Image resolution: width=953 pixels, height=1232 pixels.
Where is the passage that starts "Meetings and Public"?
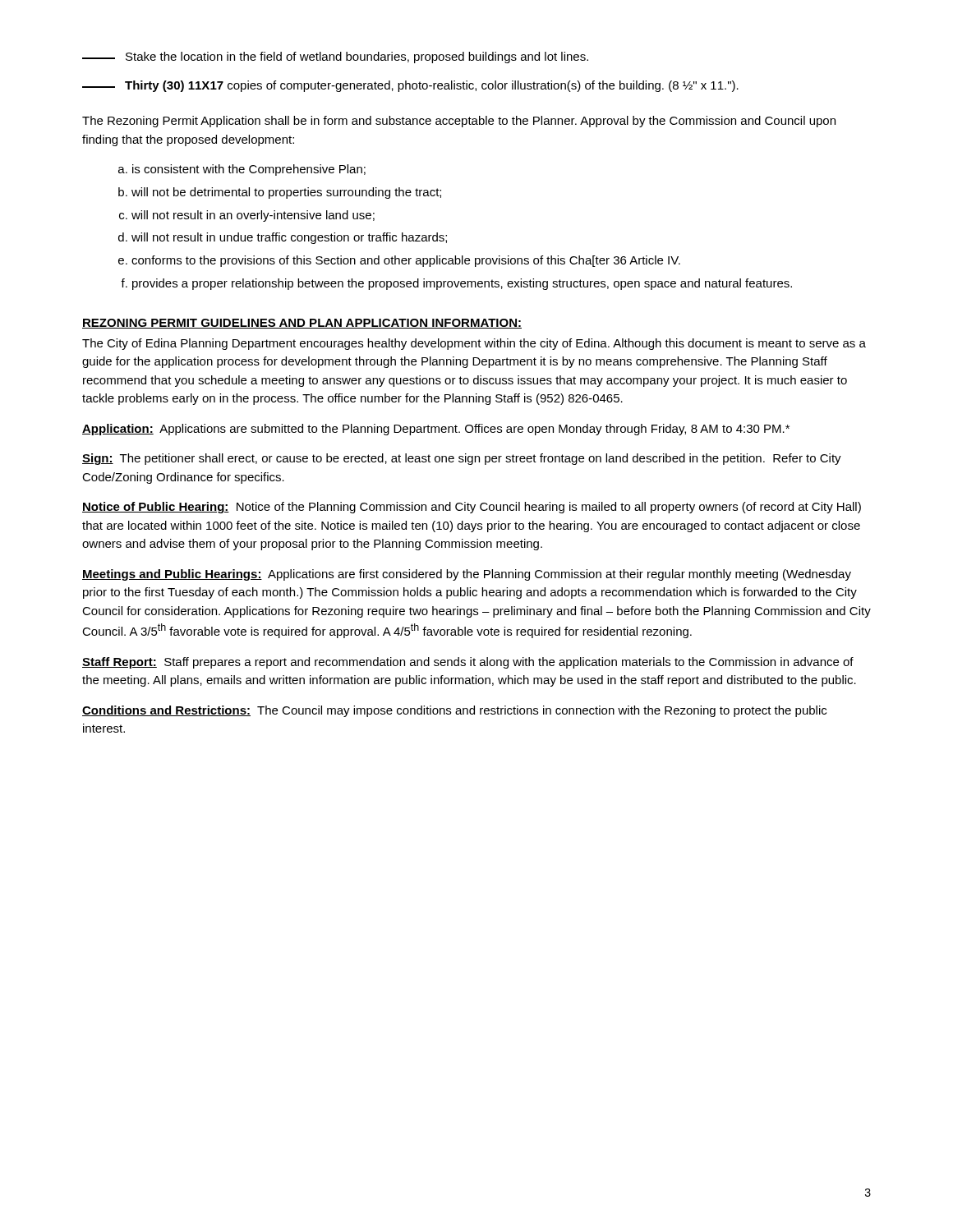pos(476,602)
